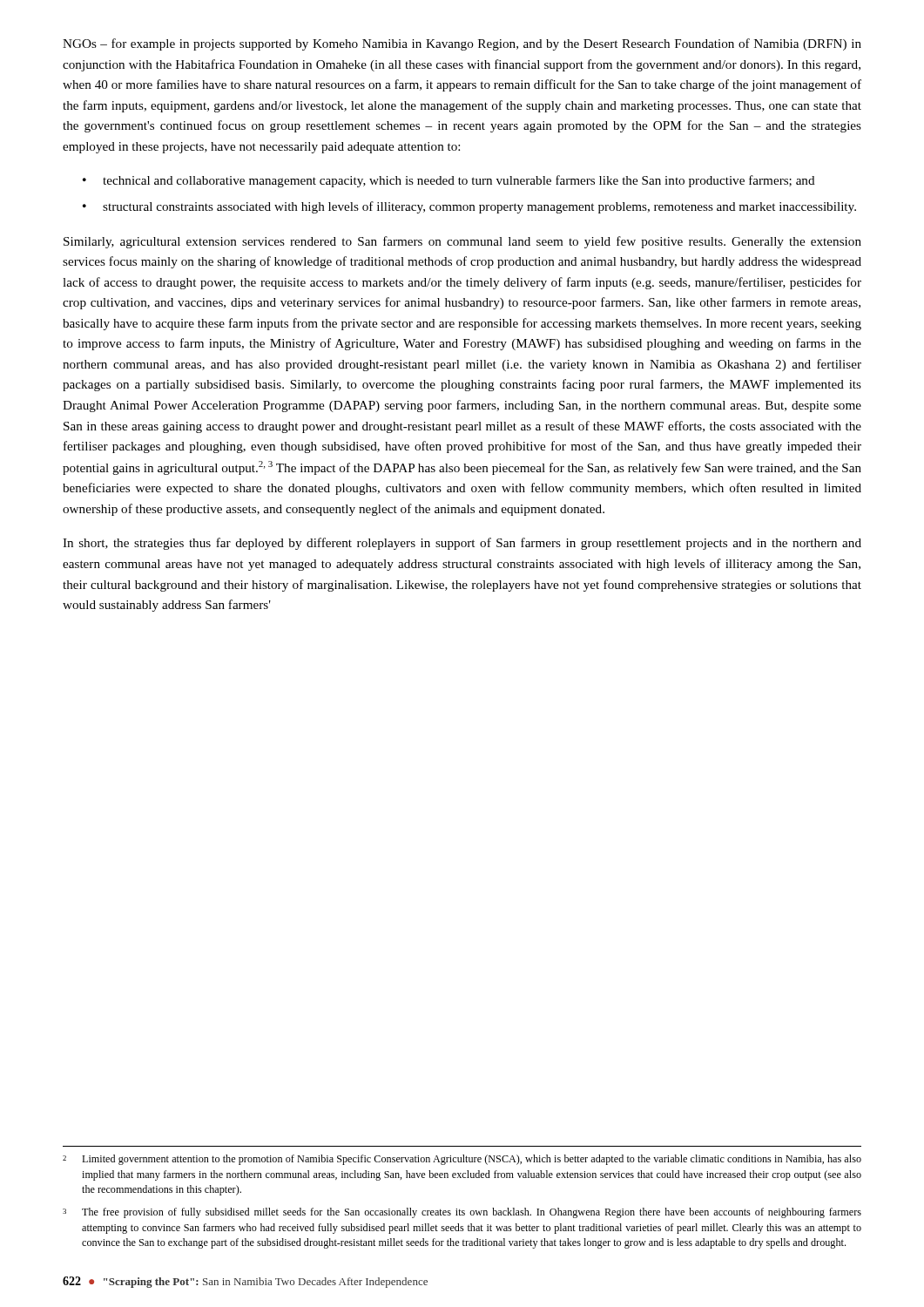The width and height of the screenshot is (924, 1307).
Task: Select the text starting "2 Limited government attention to the promotion of"
Action: tap(462, 1175)
